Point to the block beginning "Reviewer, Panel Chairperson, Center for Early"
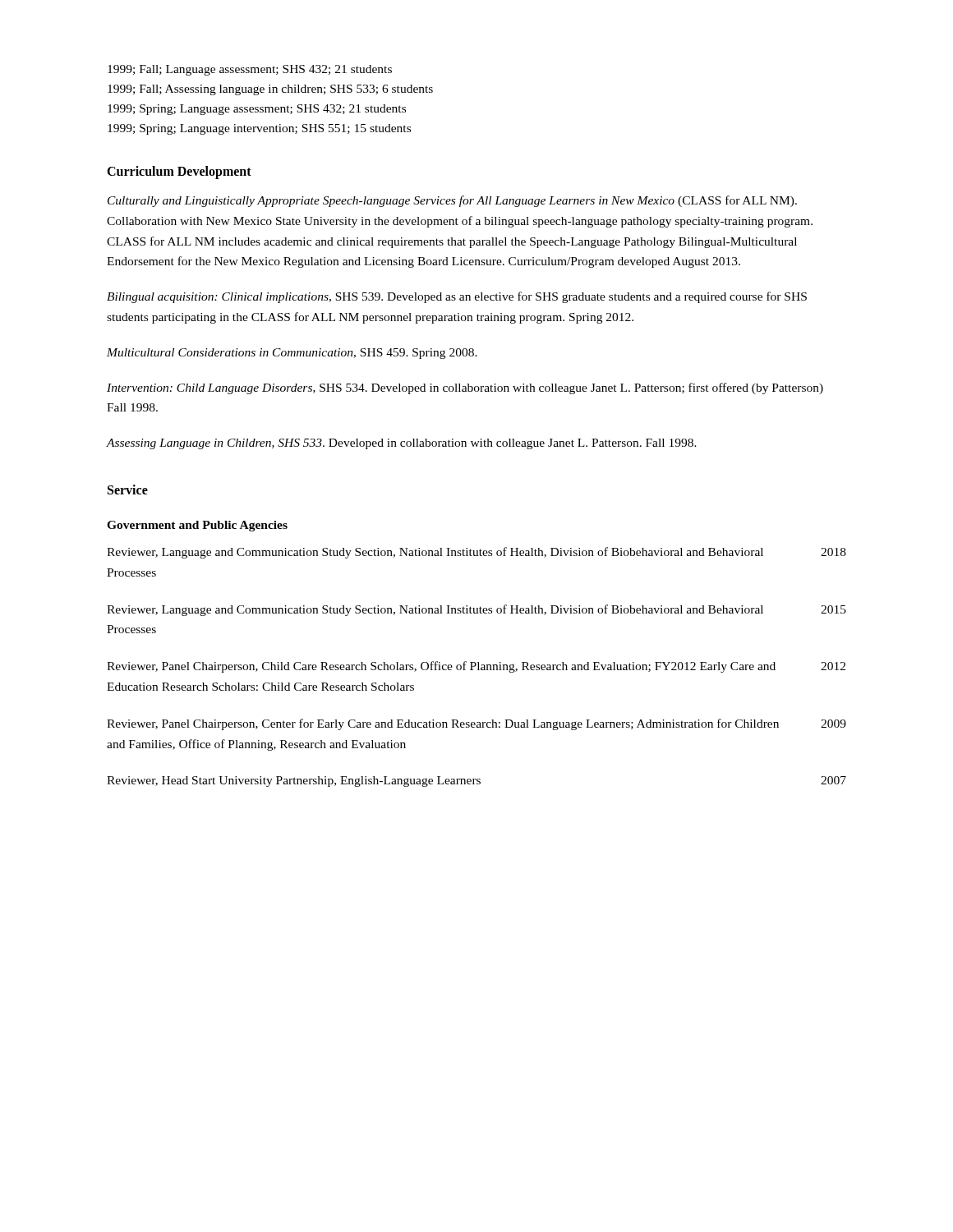The image size is (953, 1232). (476, 734)
